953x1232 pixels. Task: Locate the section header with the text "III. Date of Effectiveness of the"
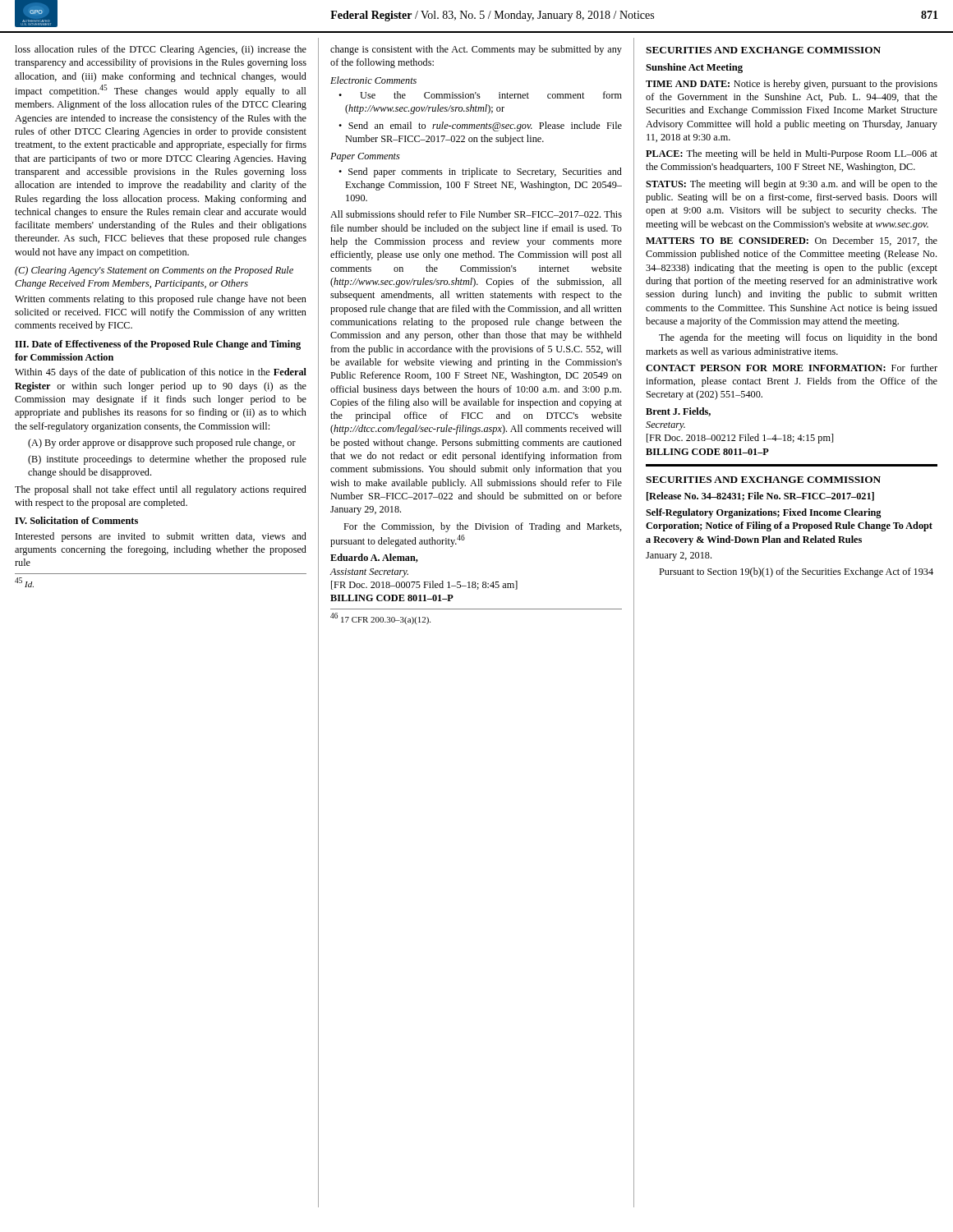tap(158, 351)
